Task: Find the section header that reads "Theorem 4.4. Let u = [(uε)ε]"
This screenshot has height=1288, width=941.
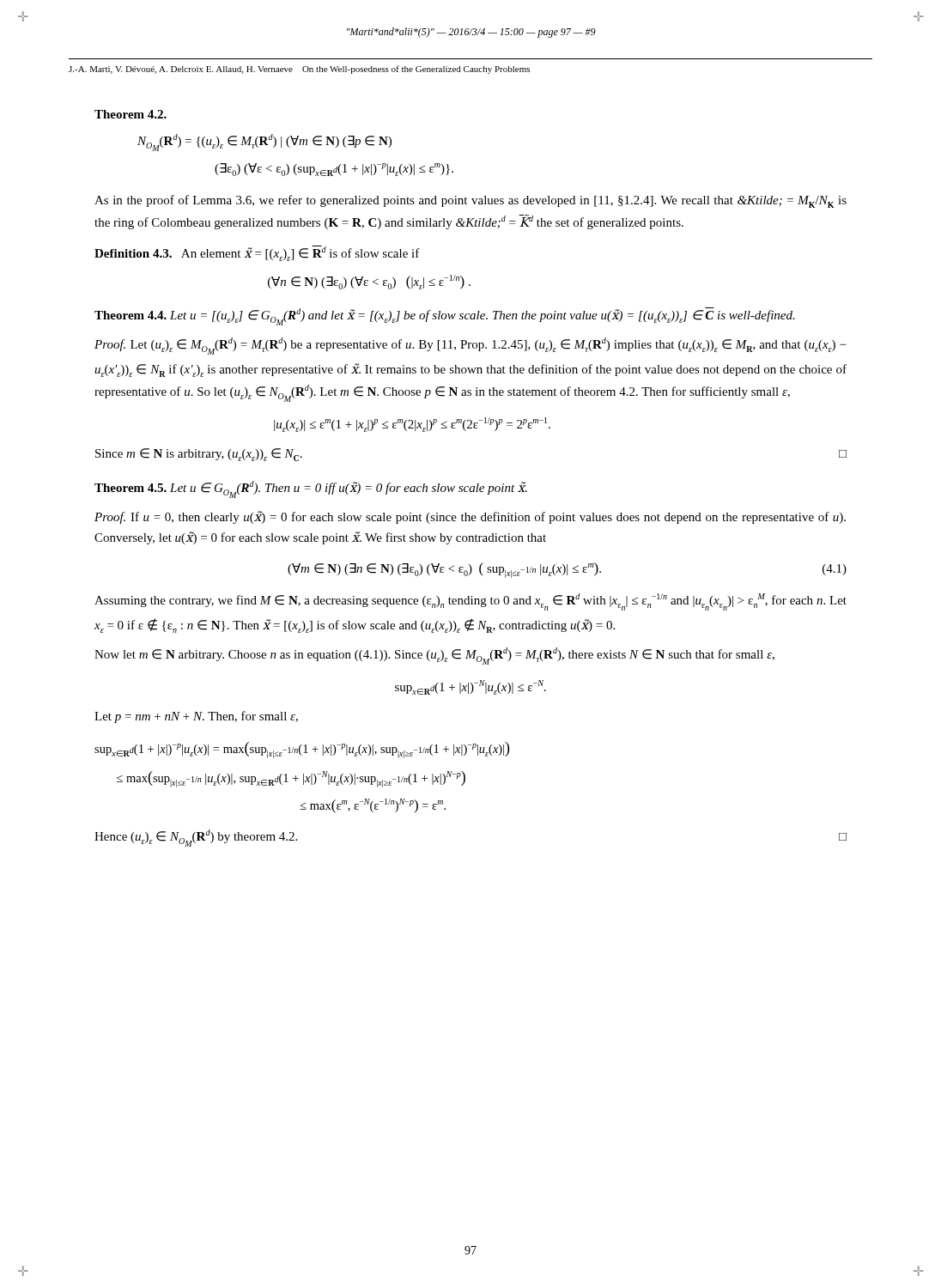Action: pyautogui.click(x=445, y=317)
